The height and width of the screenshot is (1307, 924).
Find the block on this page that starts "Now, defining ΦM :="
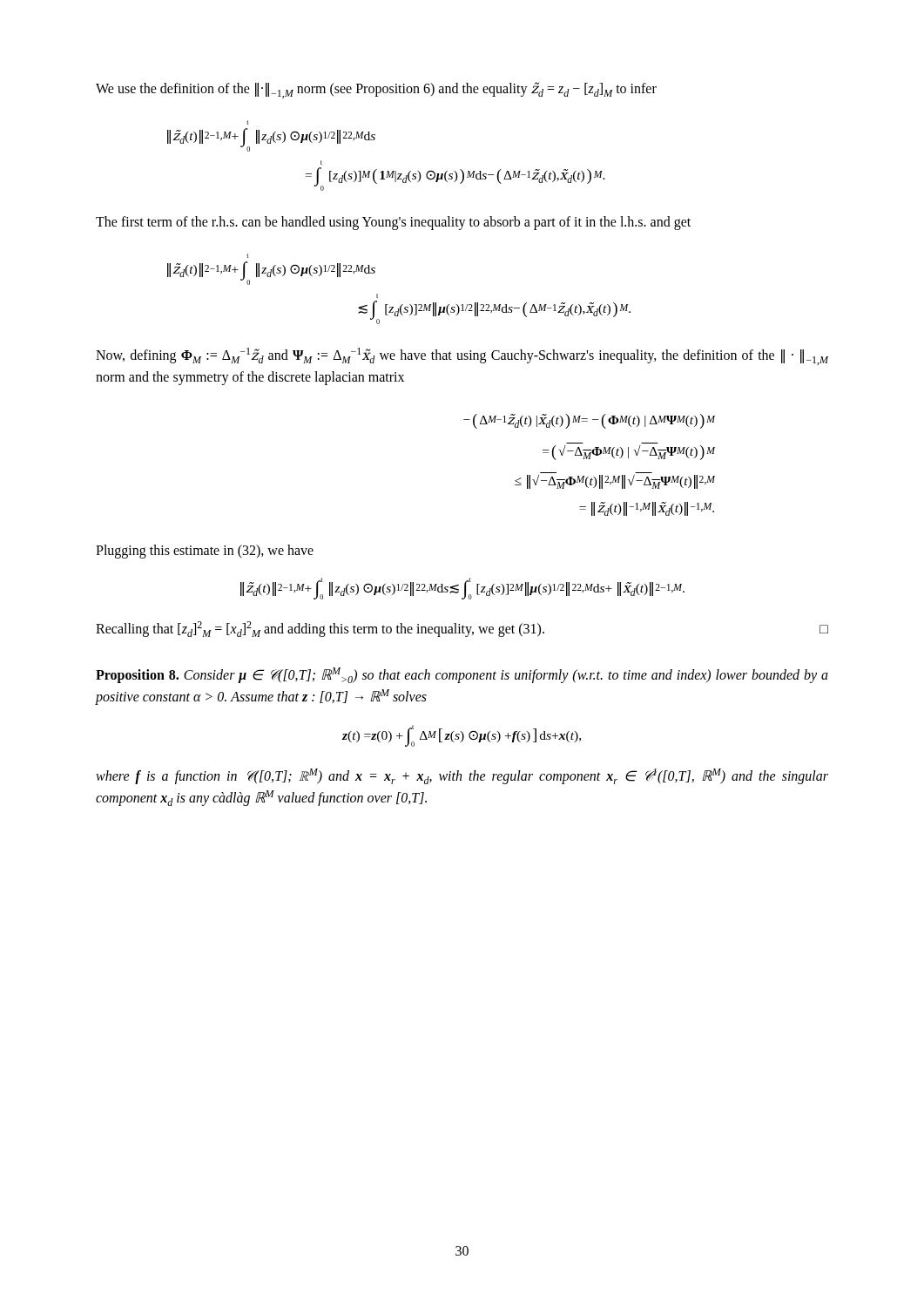point(462,365)
